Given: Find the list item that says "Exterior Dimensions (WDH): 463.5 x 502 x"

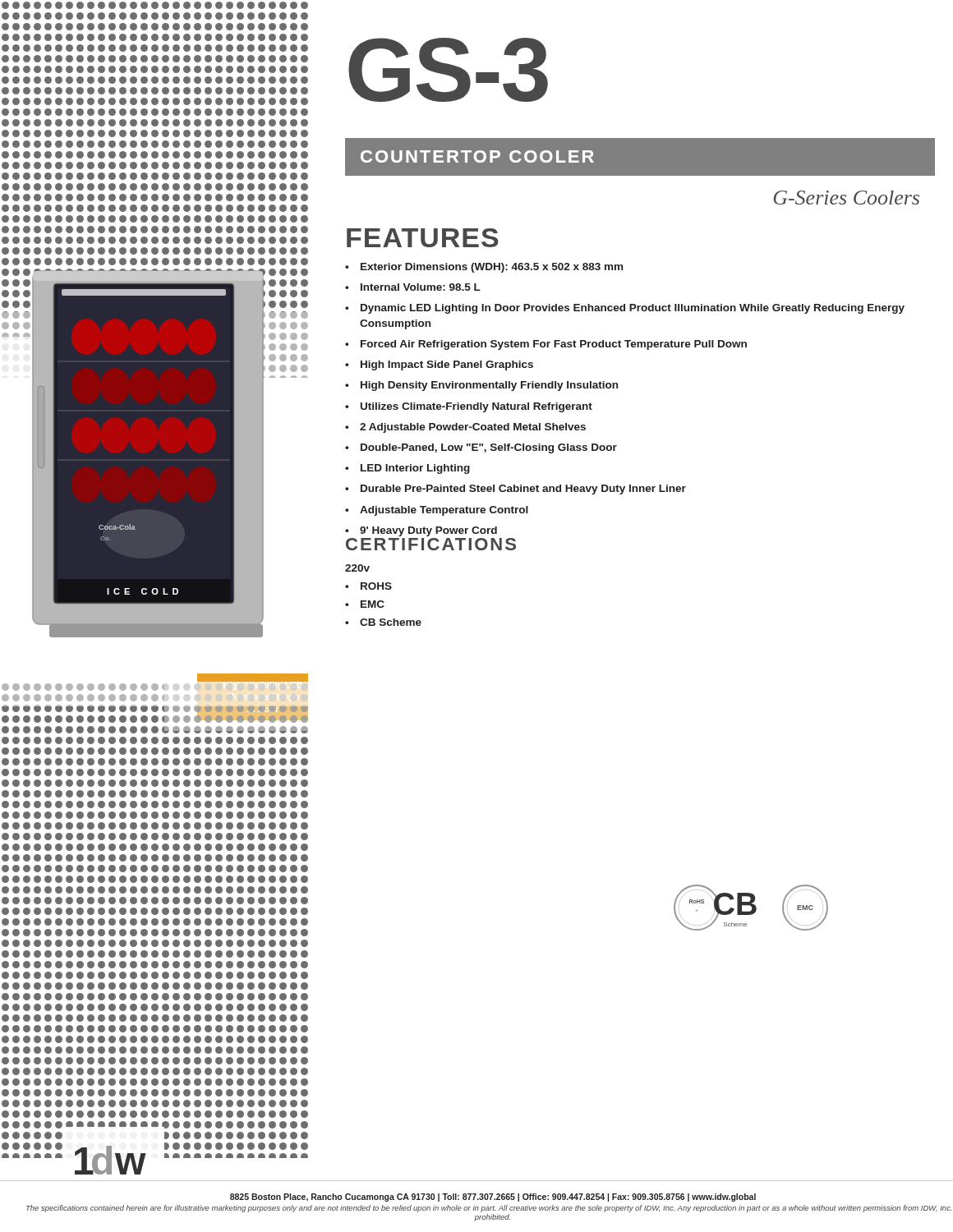Looking at the screenshot, I should pyautogui.click(x=629, y=267).
